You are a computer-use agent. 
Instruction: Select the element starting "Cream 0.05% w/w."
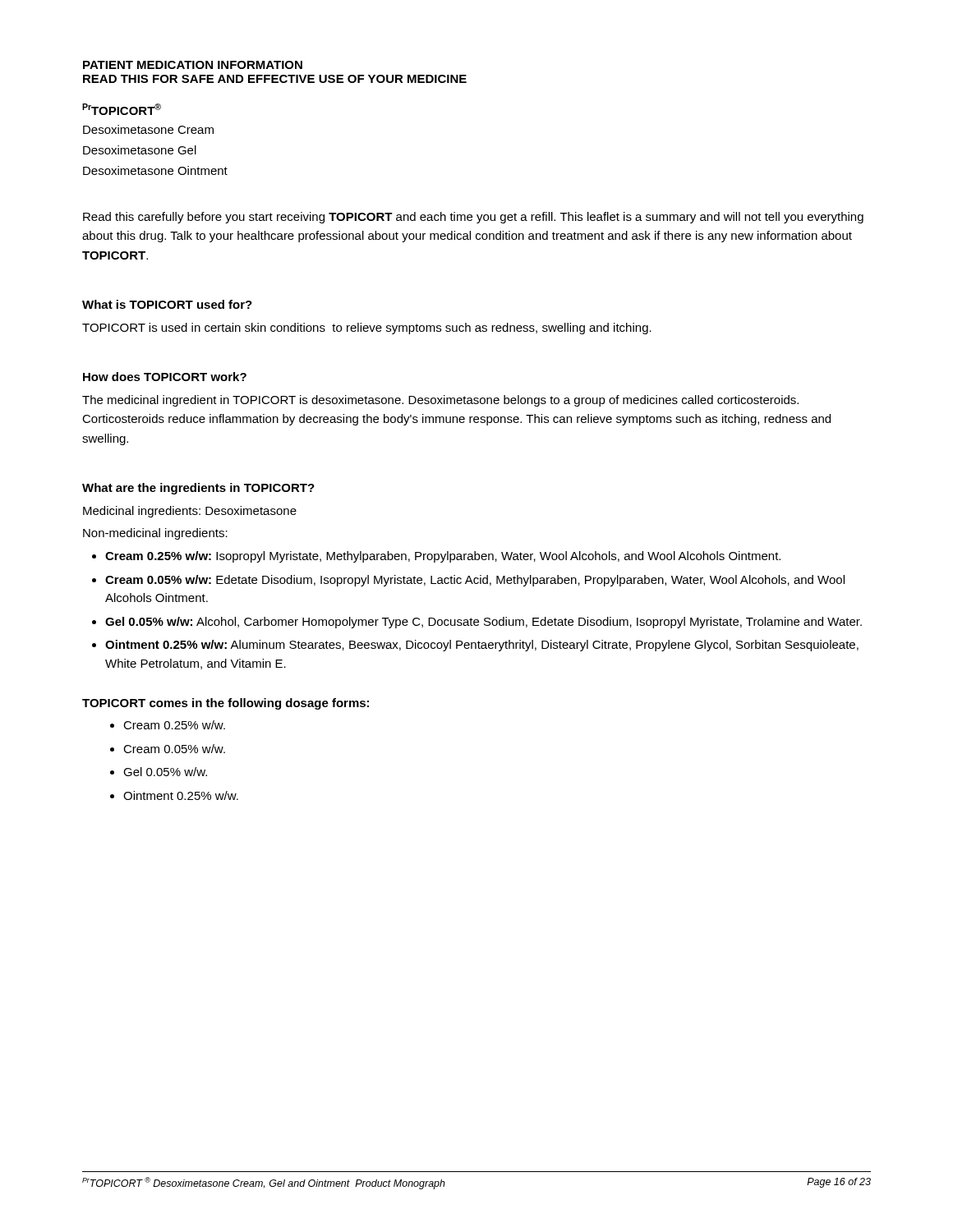click(x=175, y=748)
